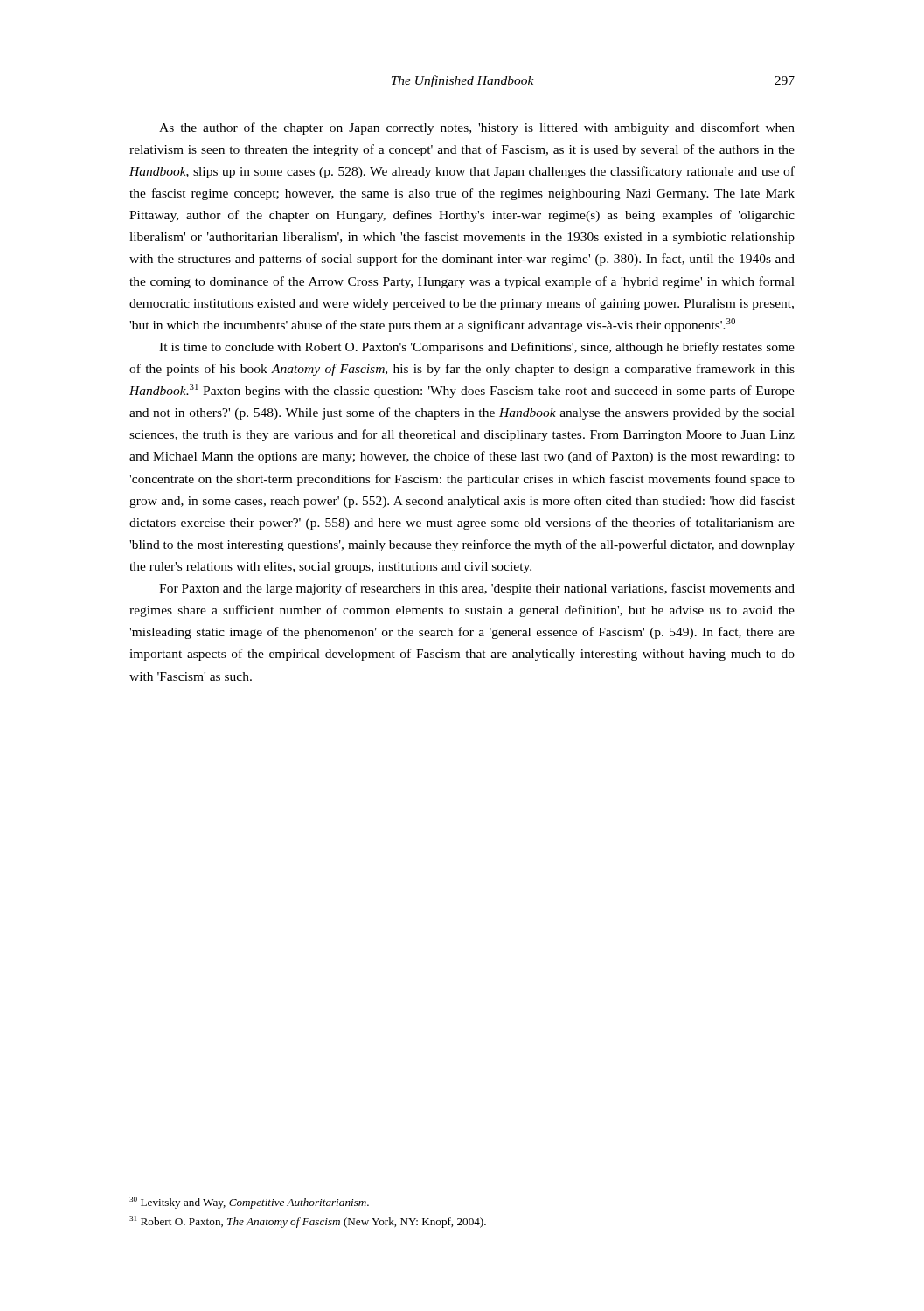The width and height of the screenshot is (924, 1311).
Task: Locate the block of text that opens with "30 Levitsky and Way,"
Action: click(x=249, y=1202)
